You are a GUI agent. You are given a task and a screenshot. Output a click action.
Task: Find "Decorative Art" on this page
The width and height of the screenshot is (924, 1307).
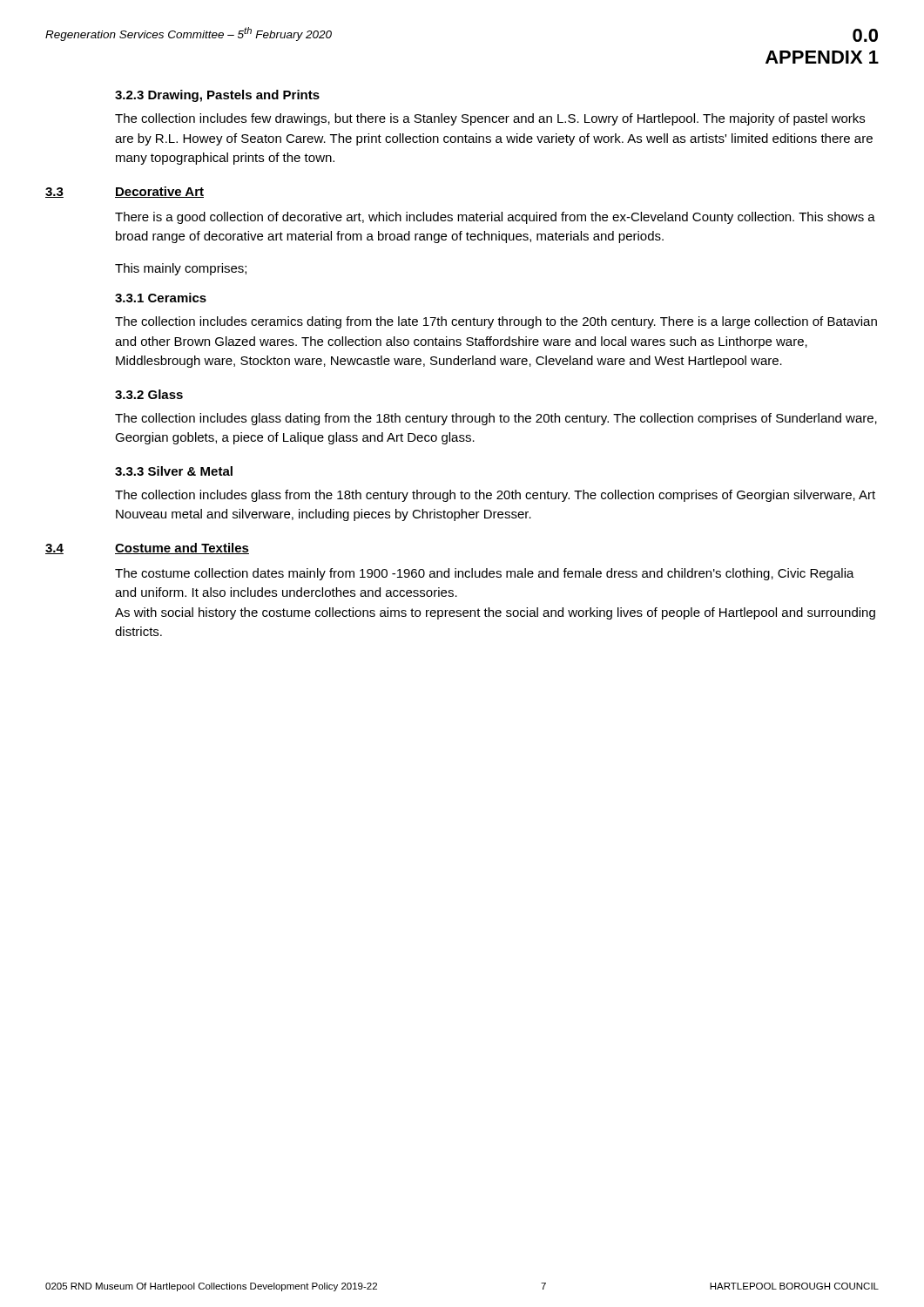[159, 191]
